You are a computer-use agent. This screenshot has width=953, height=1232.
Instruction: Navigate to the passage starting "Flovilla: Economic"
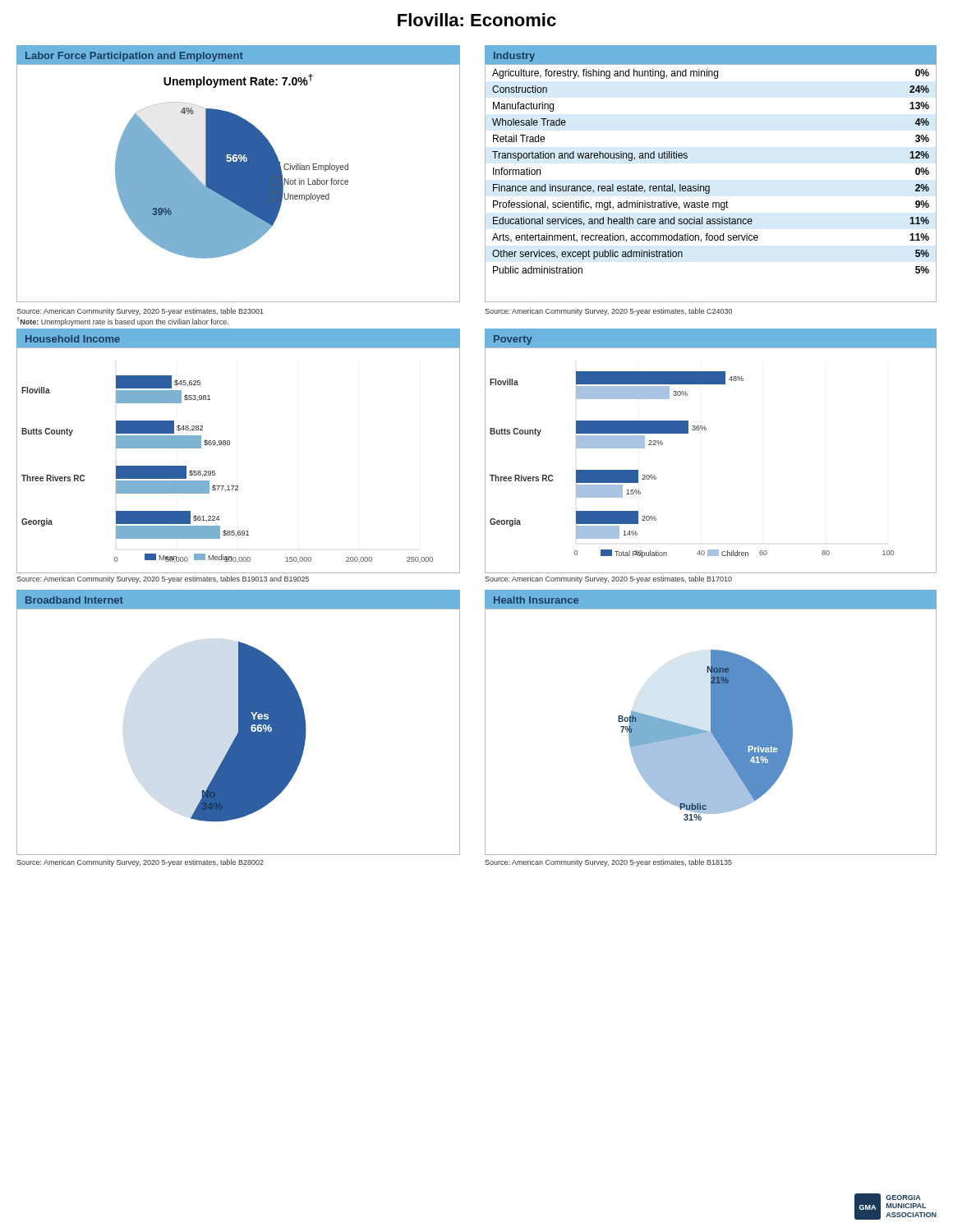(476, 20)
